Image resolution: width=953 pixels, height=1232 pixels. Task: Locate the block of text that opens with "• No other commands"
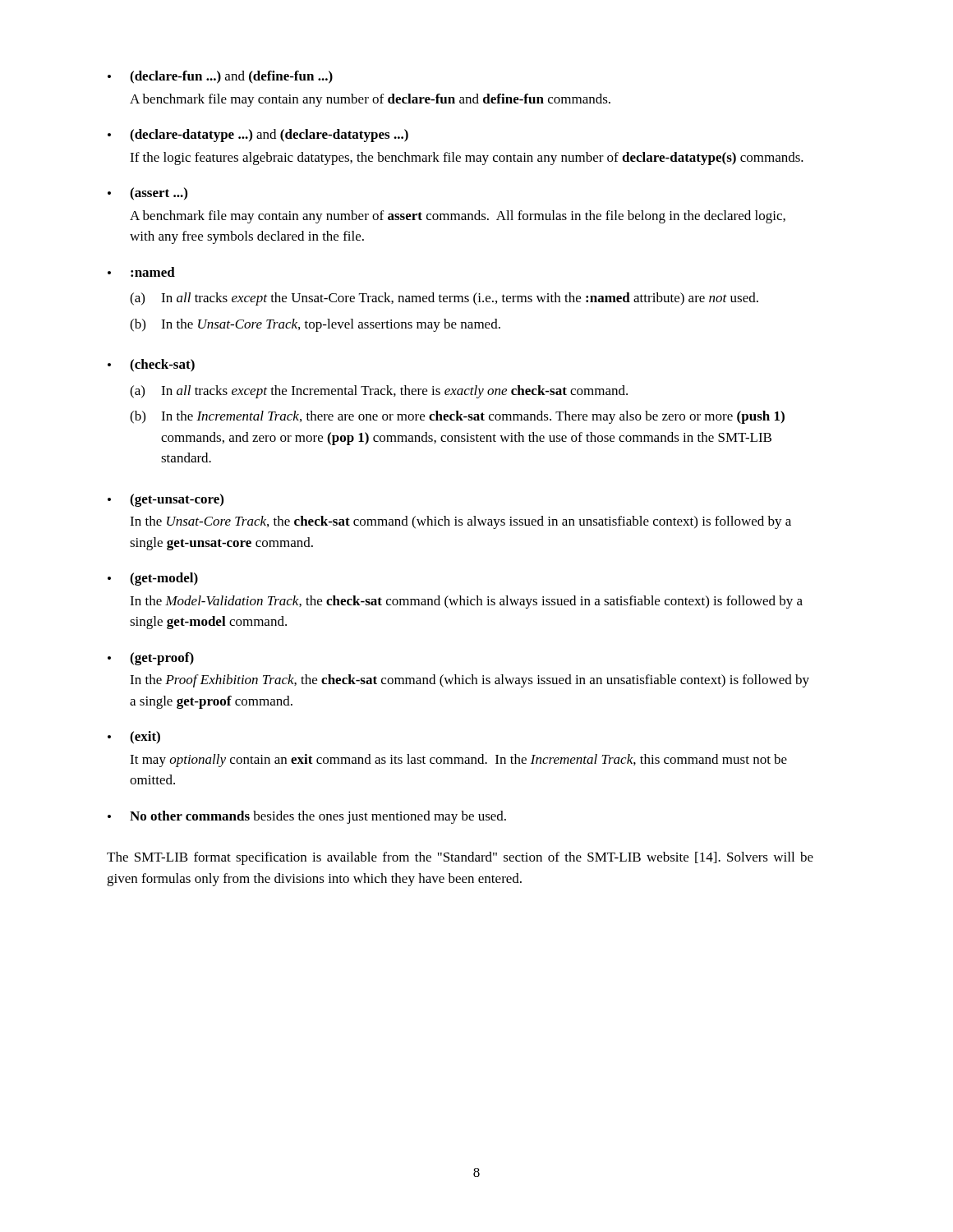[x=460, y=816]
